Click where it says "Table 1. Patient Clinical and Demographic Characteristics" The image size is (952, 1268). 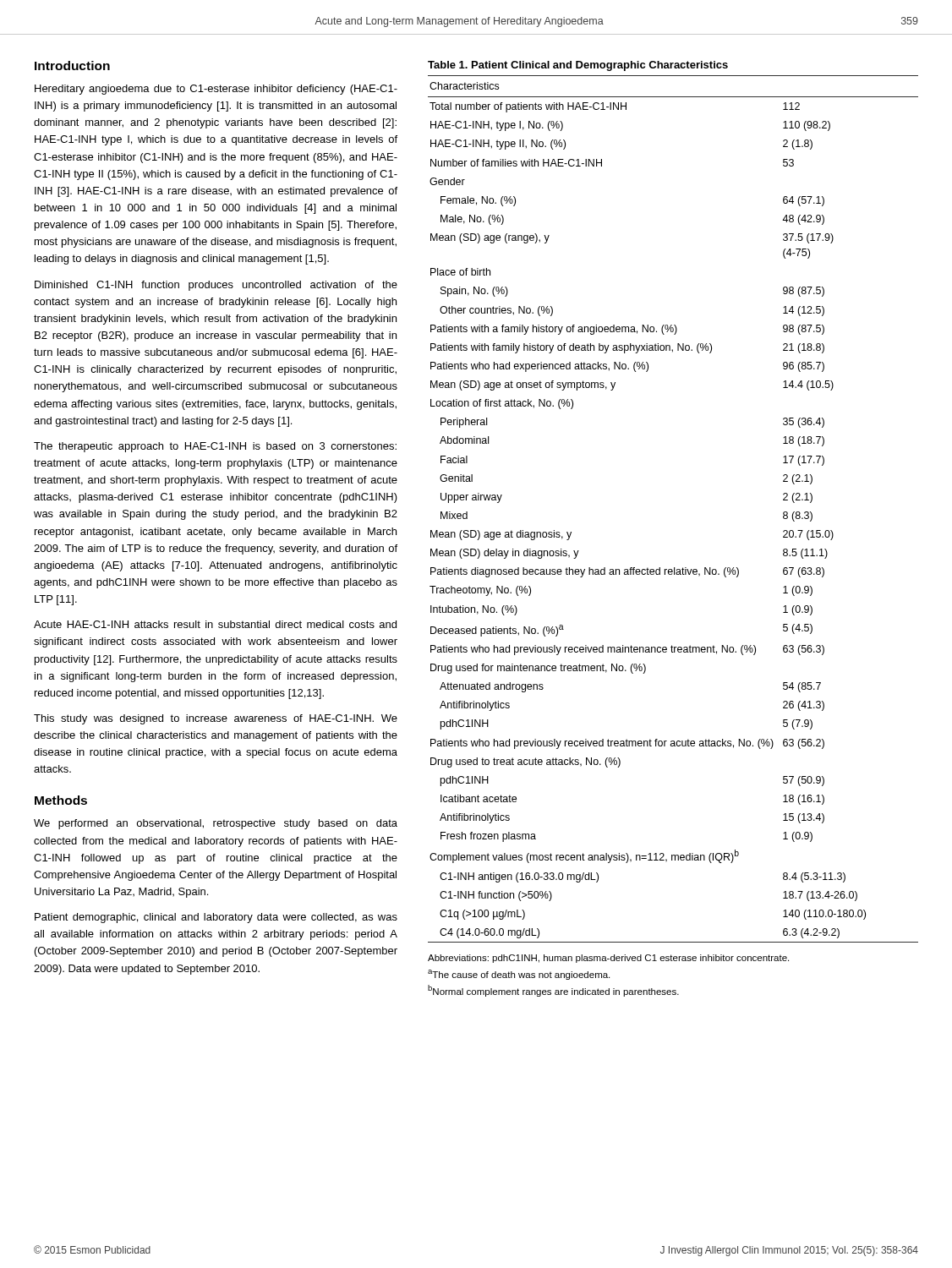tap(578, 65)
